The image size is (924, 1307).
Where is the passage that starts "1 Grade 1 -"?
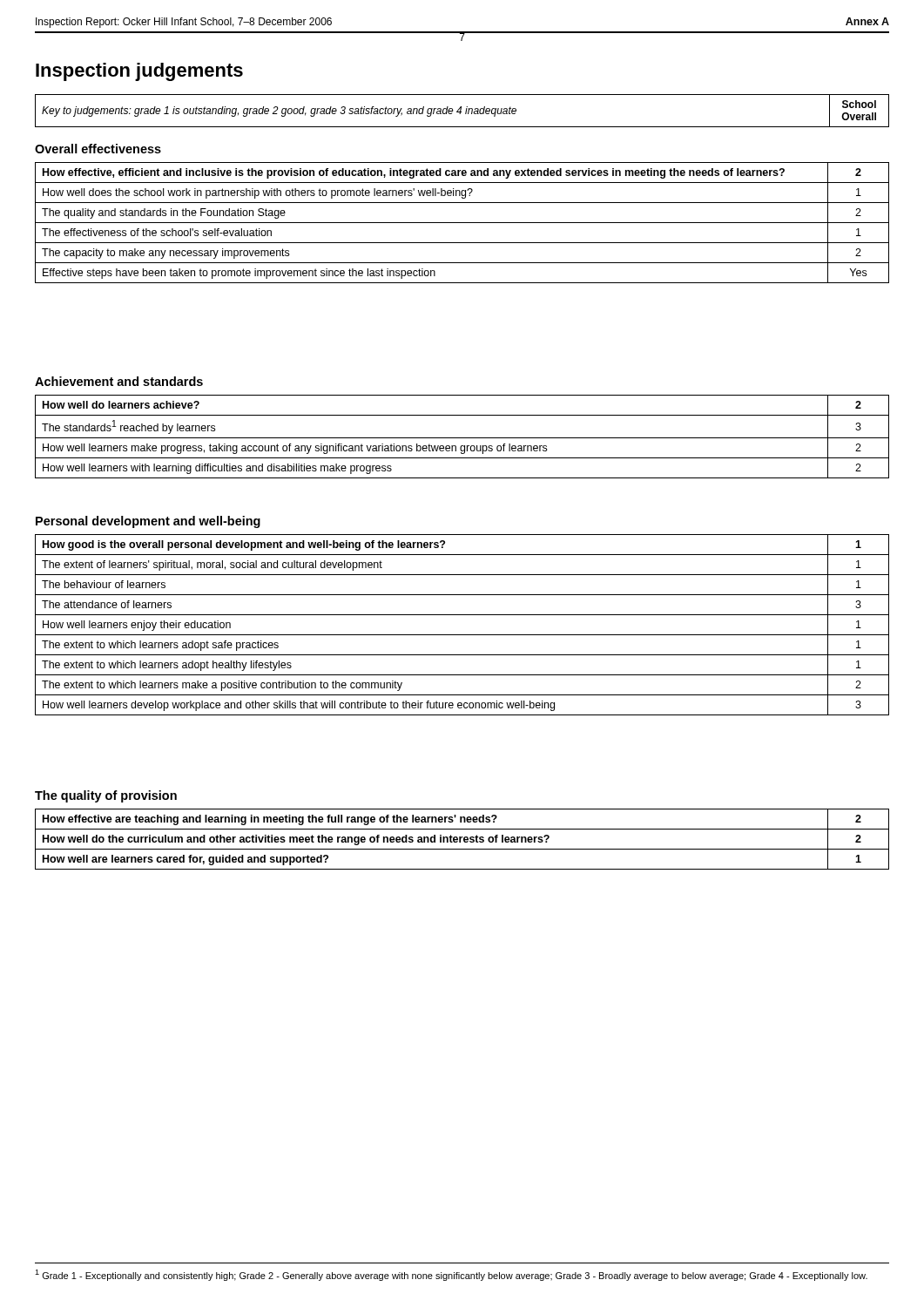451,1274
